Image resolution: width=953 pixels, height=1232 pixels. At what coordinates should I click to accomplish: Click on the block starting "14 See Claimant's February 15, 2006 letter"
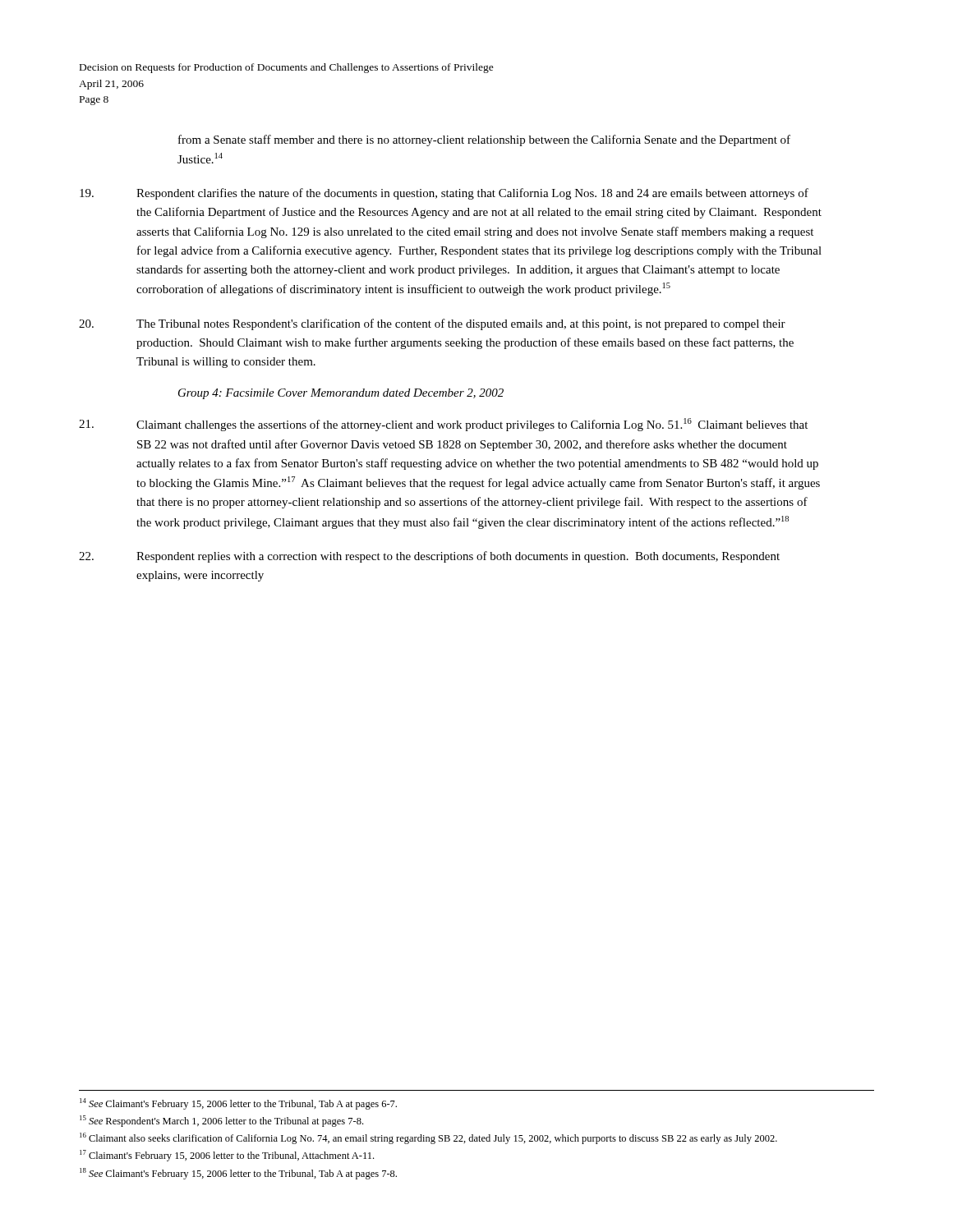coord(238,1103)
